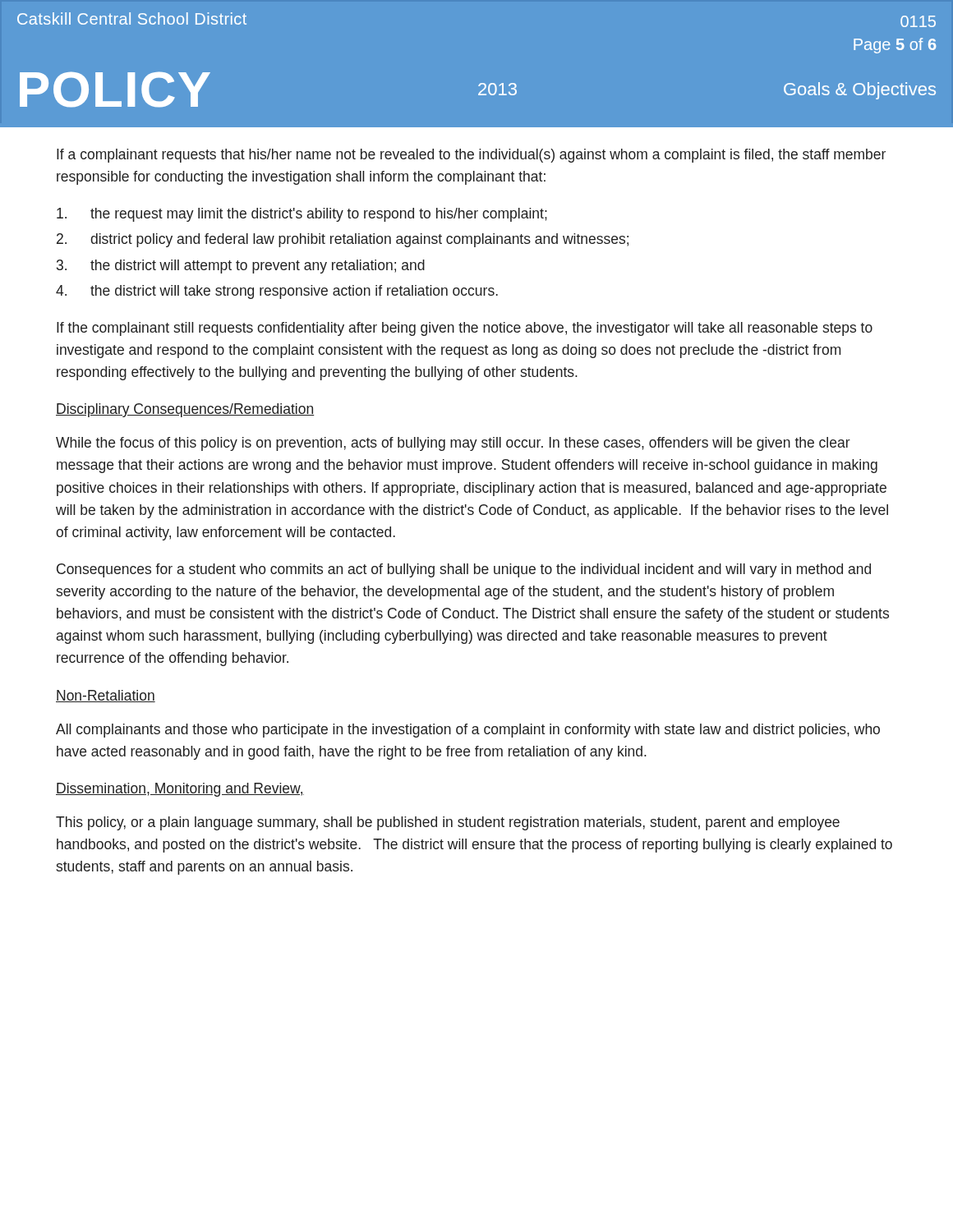The width and height of the screenshot is (953, 1232).
Task: Locate the block of text that opens with "Consequences for a student who commits"
Action: point(473,614)
